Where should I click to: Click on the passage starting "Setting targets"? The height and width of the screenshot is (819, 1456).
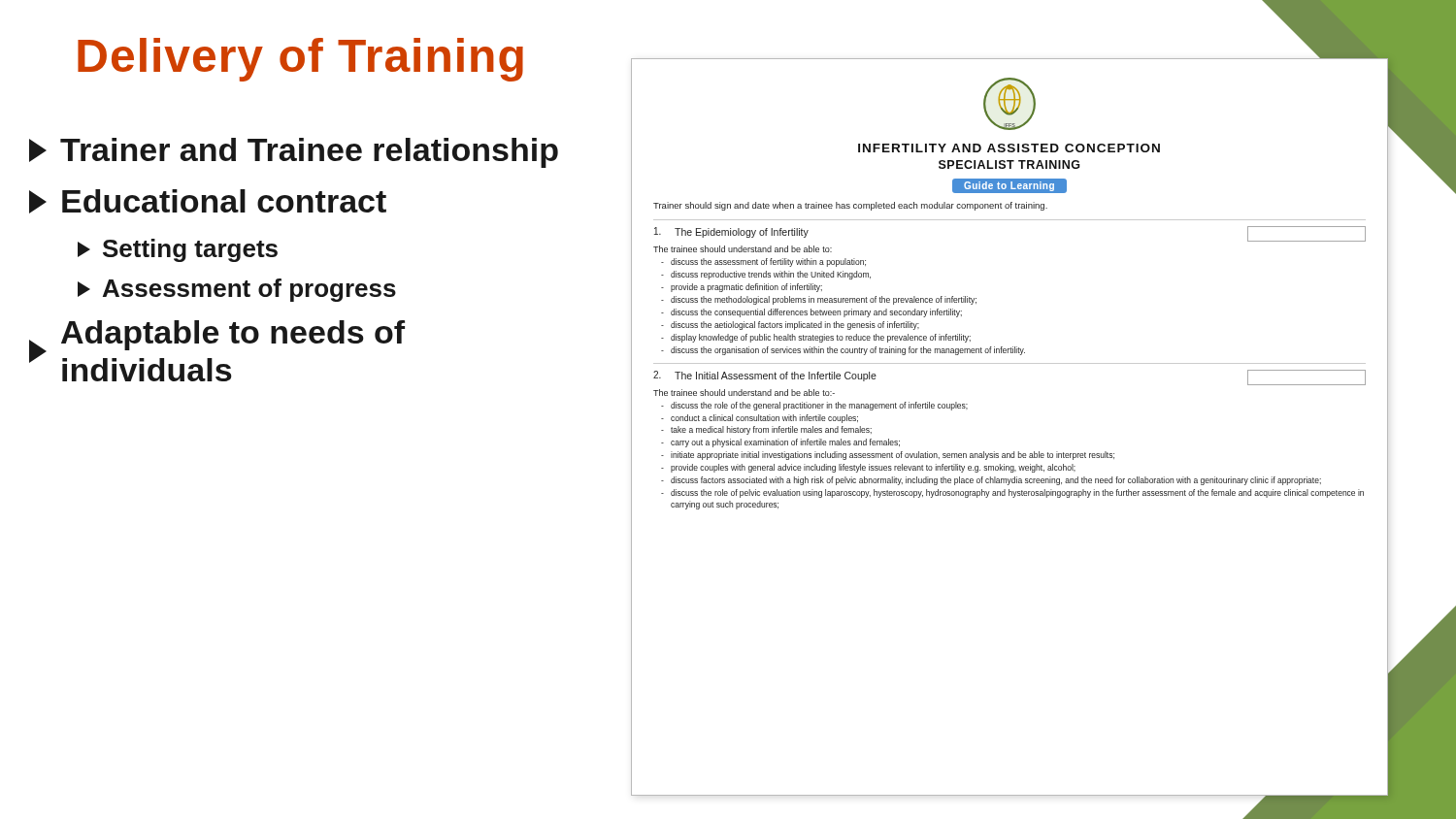point(178,249)
